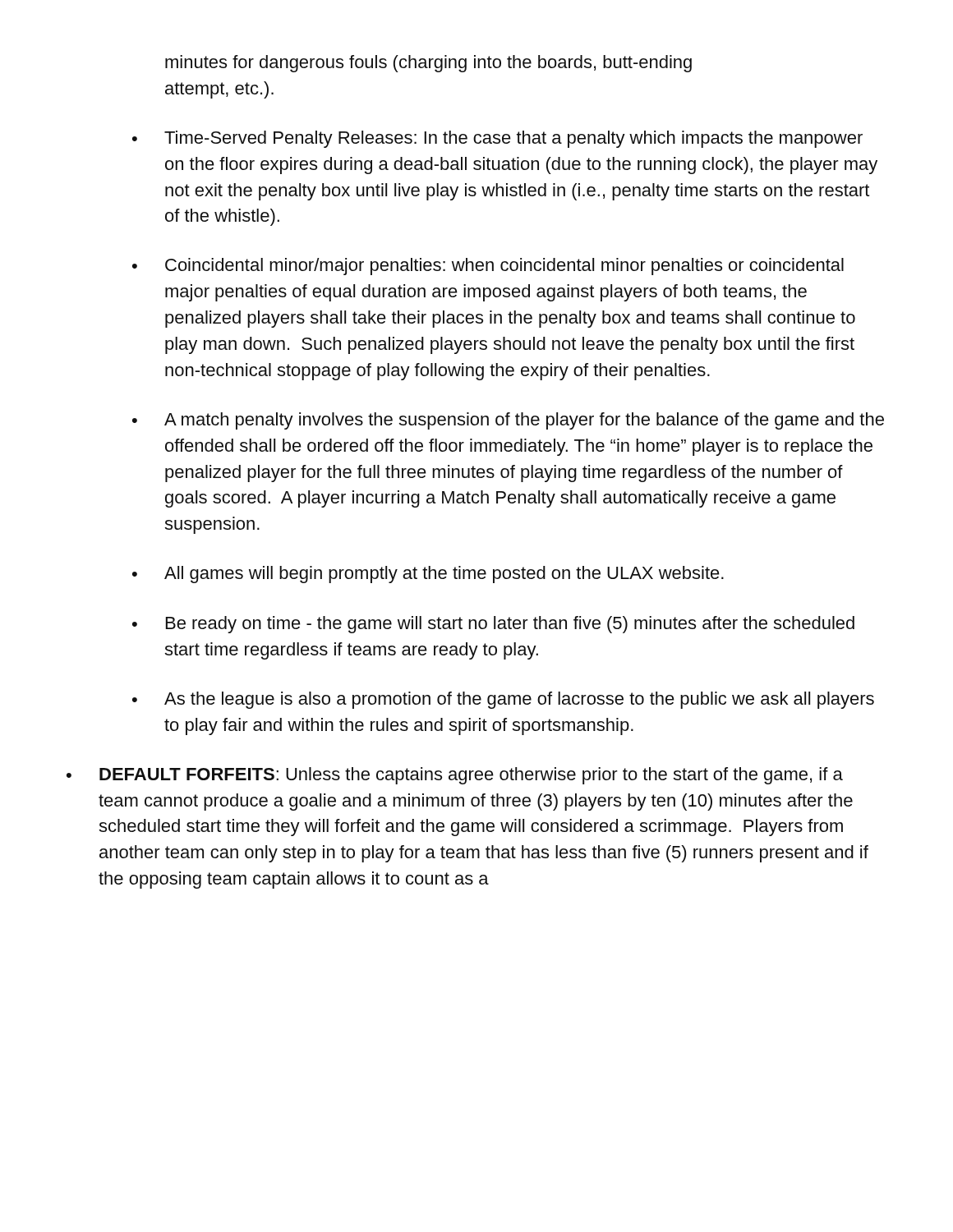Where is the passage that starts "• All games"?
This screenshot has height=1232, width=953.
509,574
